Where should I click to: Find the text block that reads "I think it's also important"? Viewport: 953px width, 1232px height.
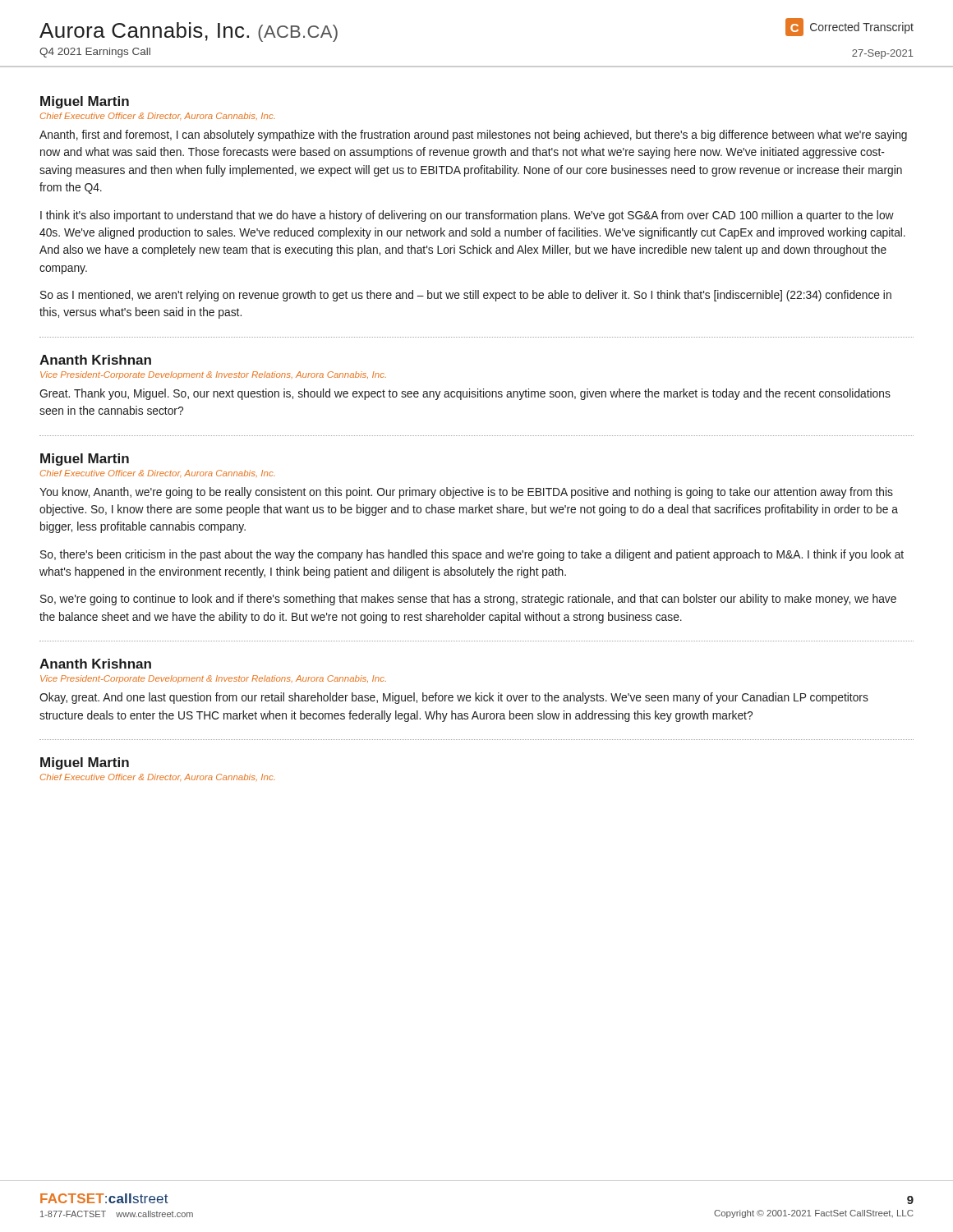(x=473, y=242)
